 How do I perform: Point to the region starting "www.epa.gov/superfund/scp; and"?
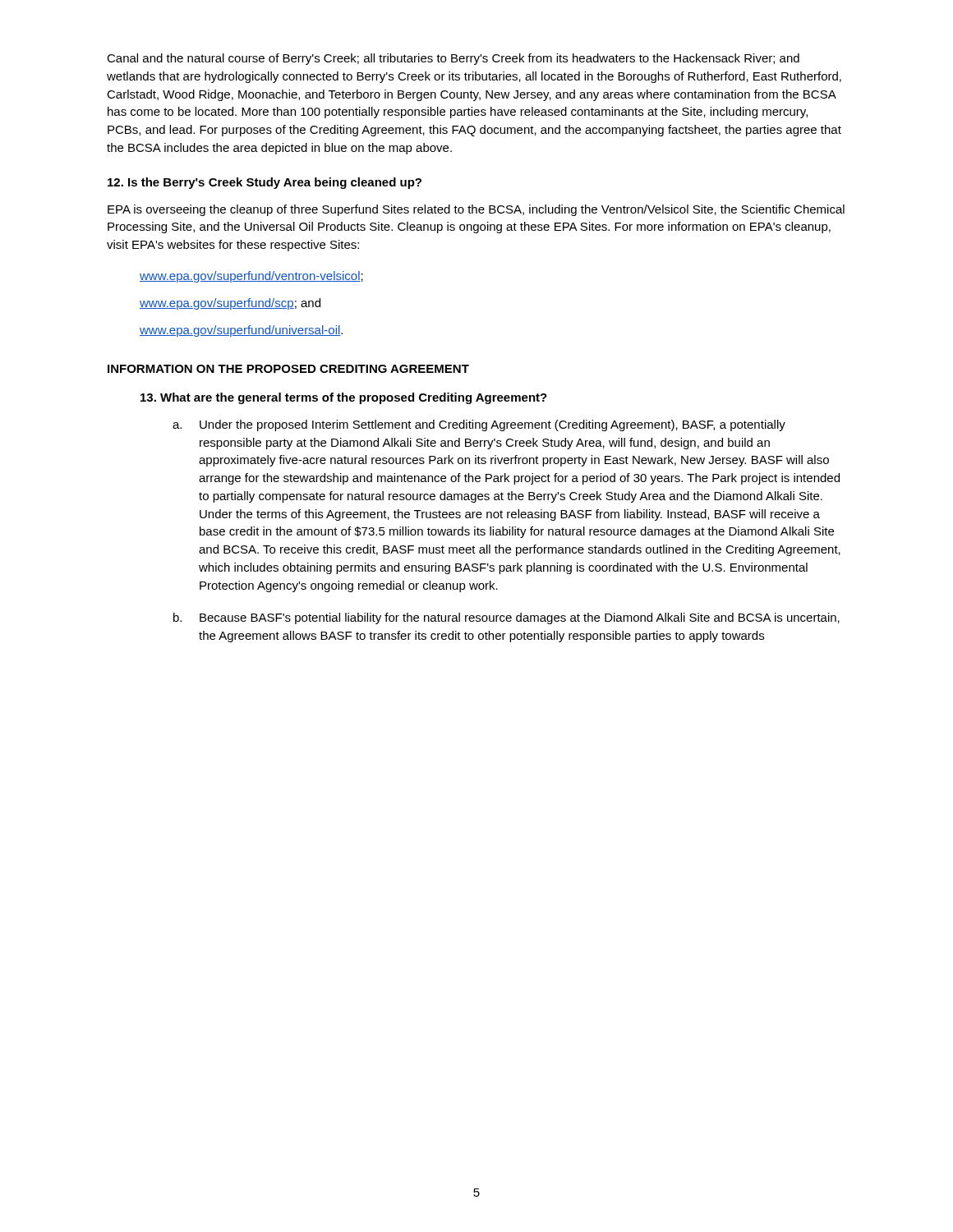click(x=230, y=302)
